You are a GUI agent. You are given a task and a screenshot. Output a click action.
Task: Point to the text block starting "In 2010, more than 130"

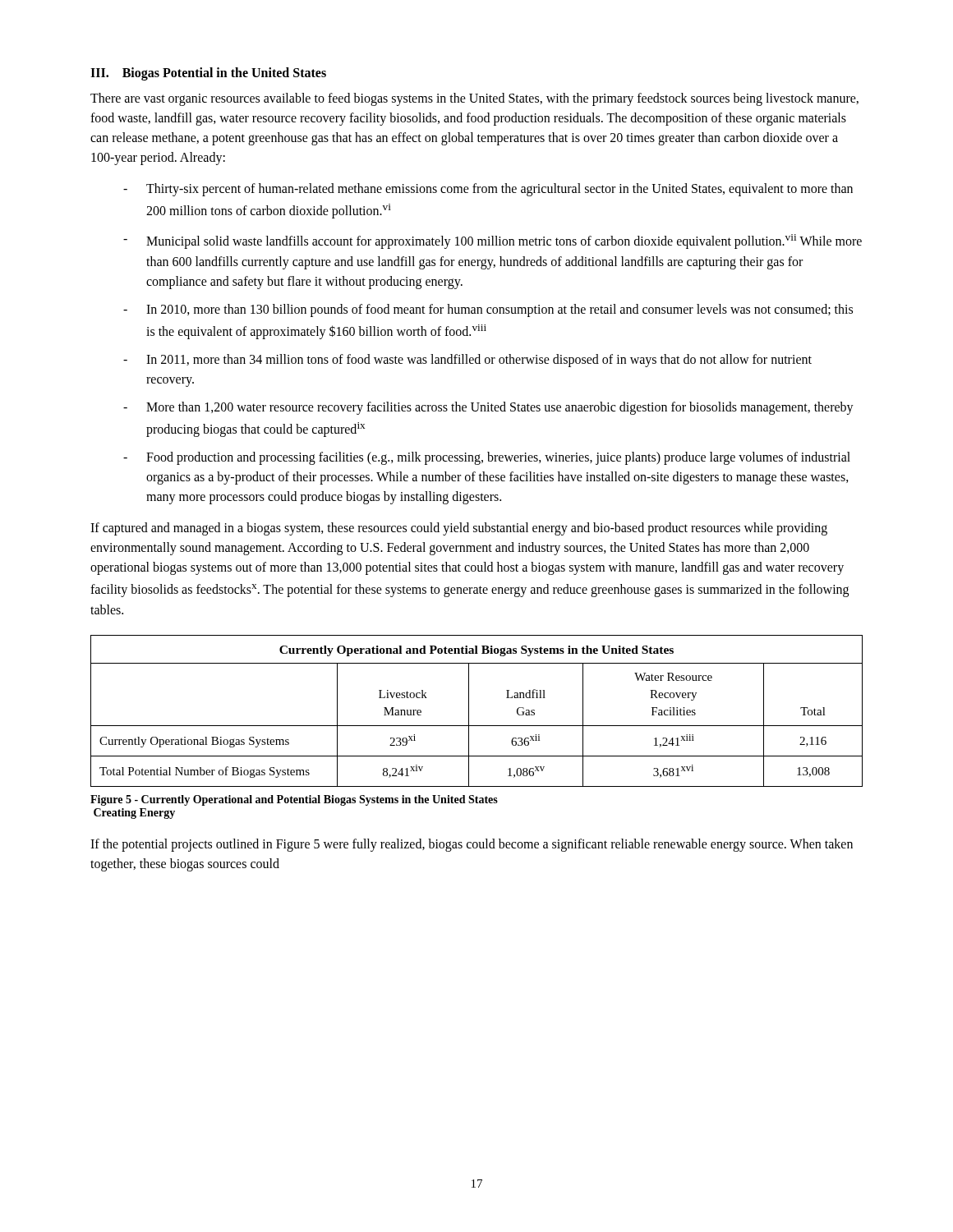pyautogui.click(x=500, y=320)
